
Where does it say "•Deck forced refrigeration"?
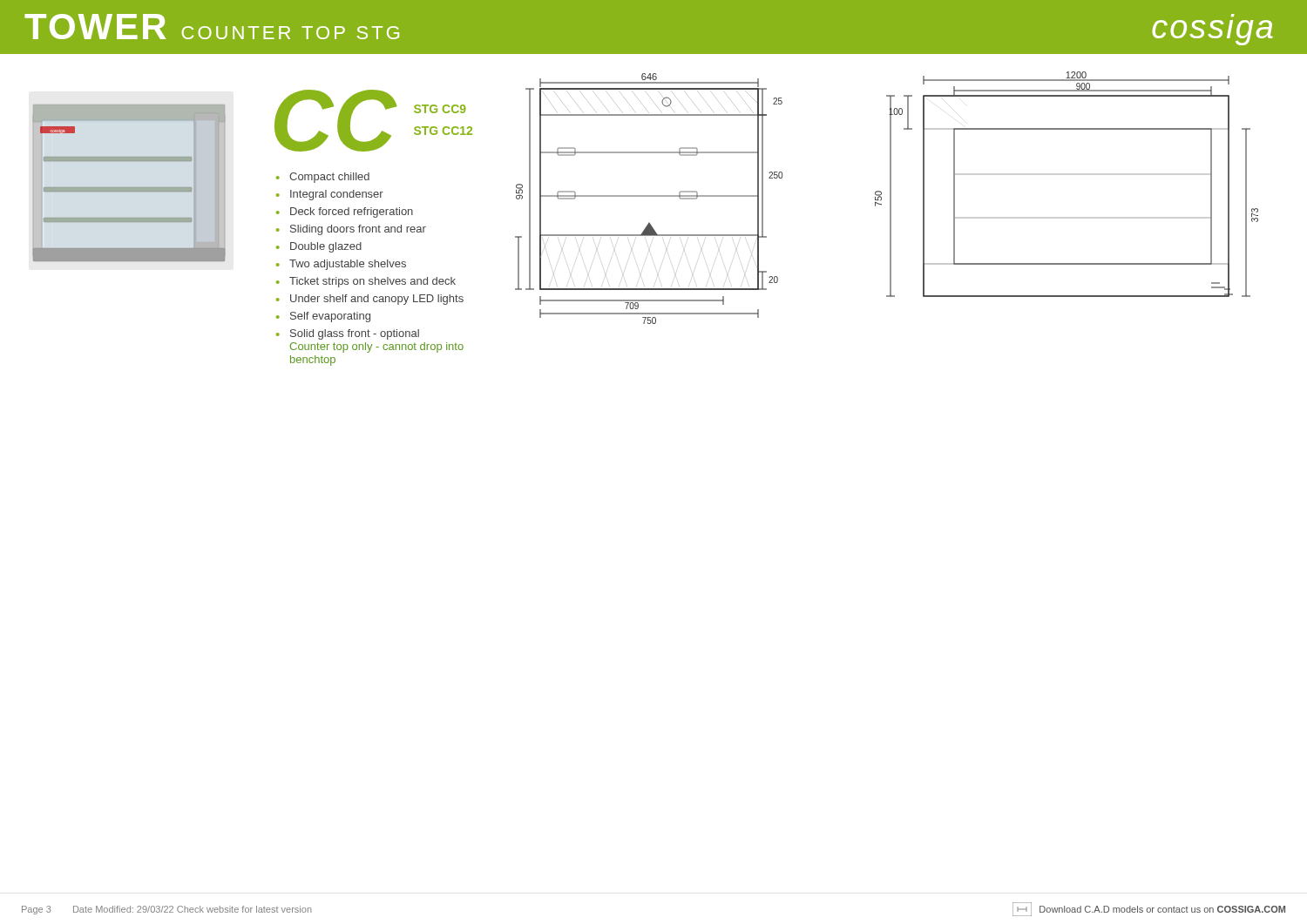click(344, 211)
